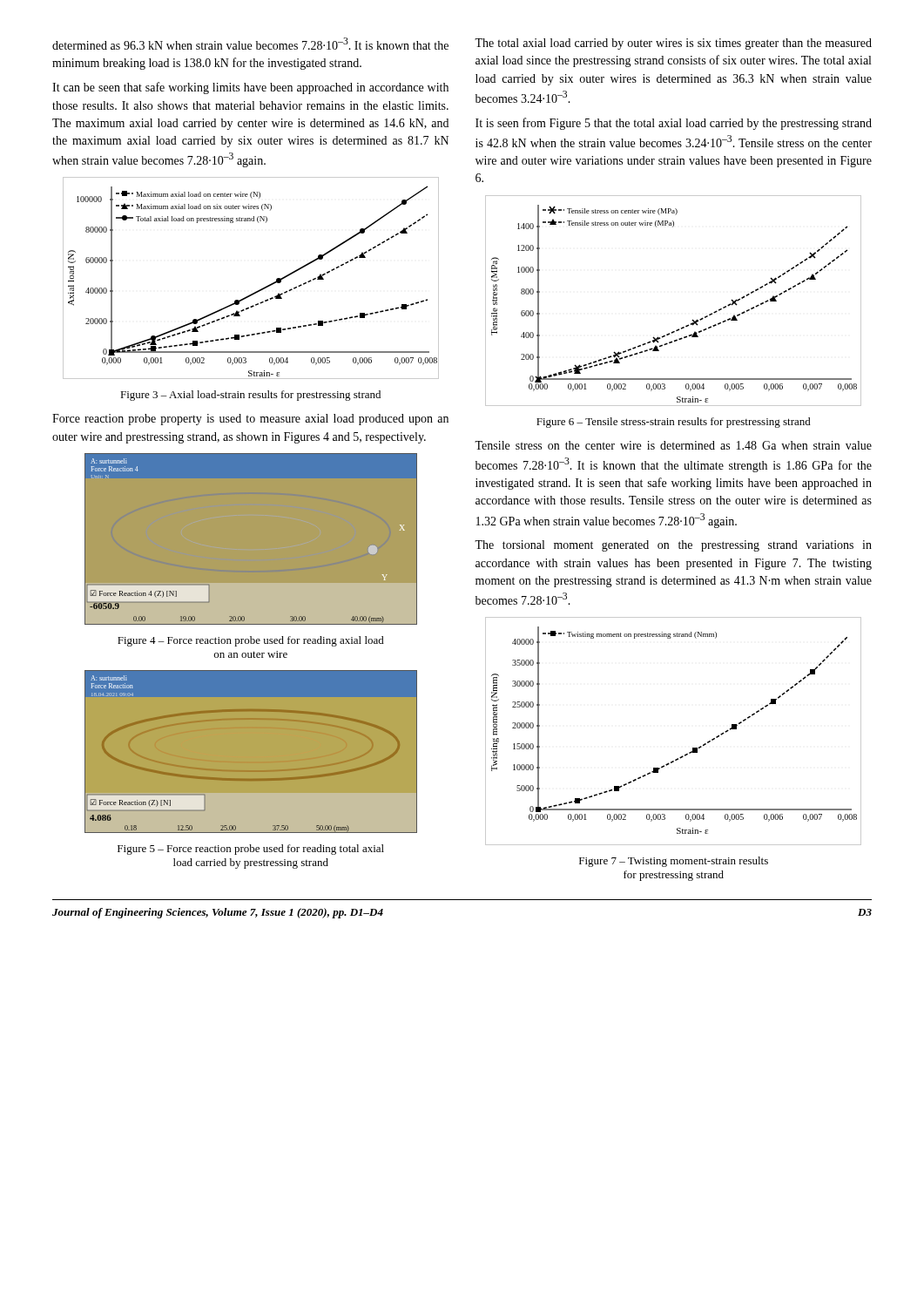The width and height of the screenshot is (924, 1307).
Task: Select the caption containing "Figure 7 – Twisting moment-strain resultsfor prestressing"
Action: tap(673, 868)
